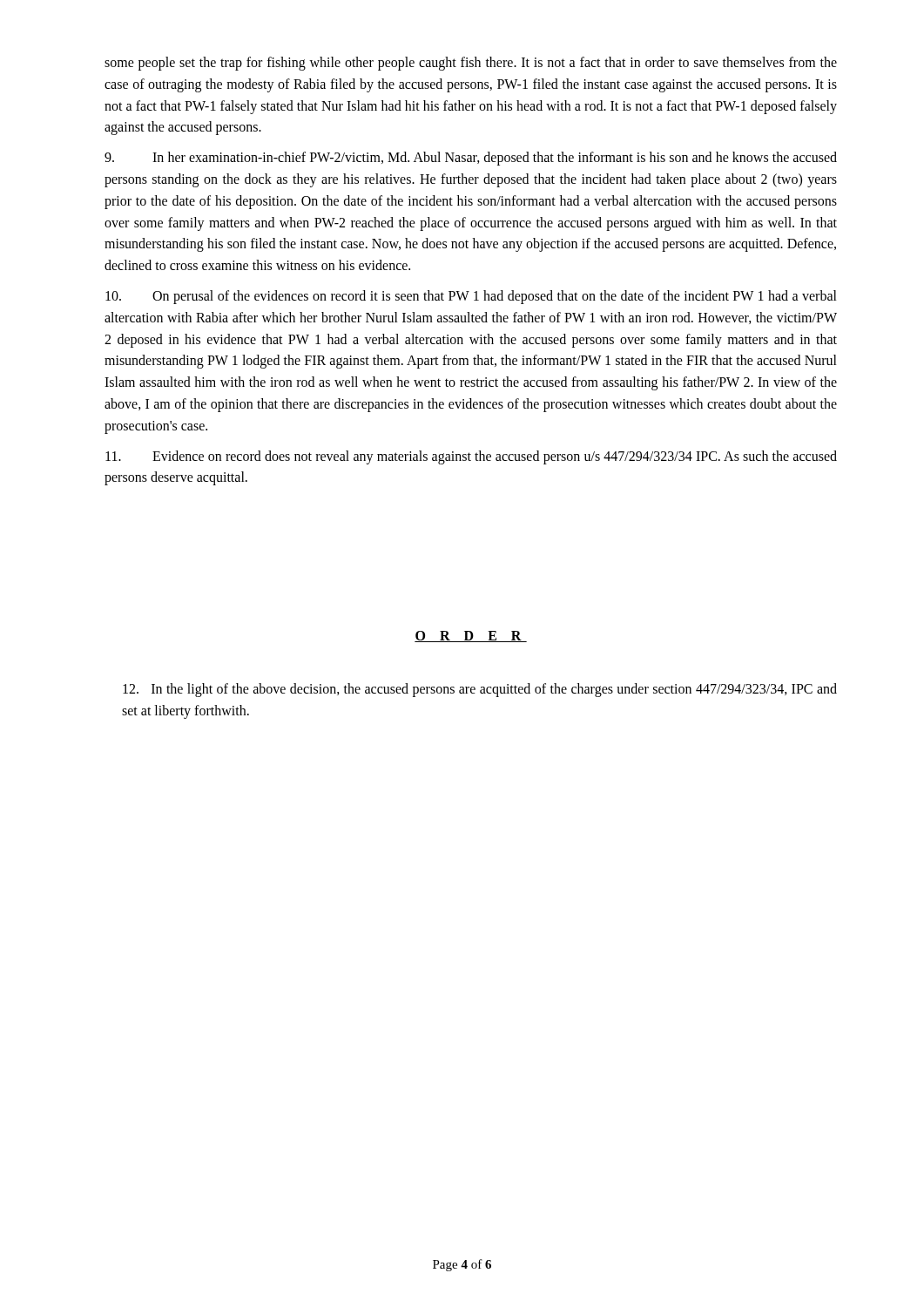This screenshot has width=924, height=1307.
Task: Locate the block of text that opens with "In her examination-in-chief PW-2/victim, Md. Abul"
Action: pos(471,210)
